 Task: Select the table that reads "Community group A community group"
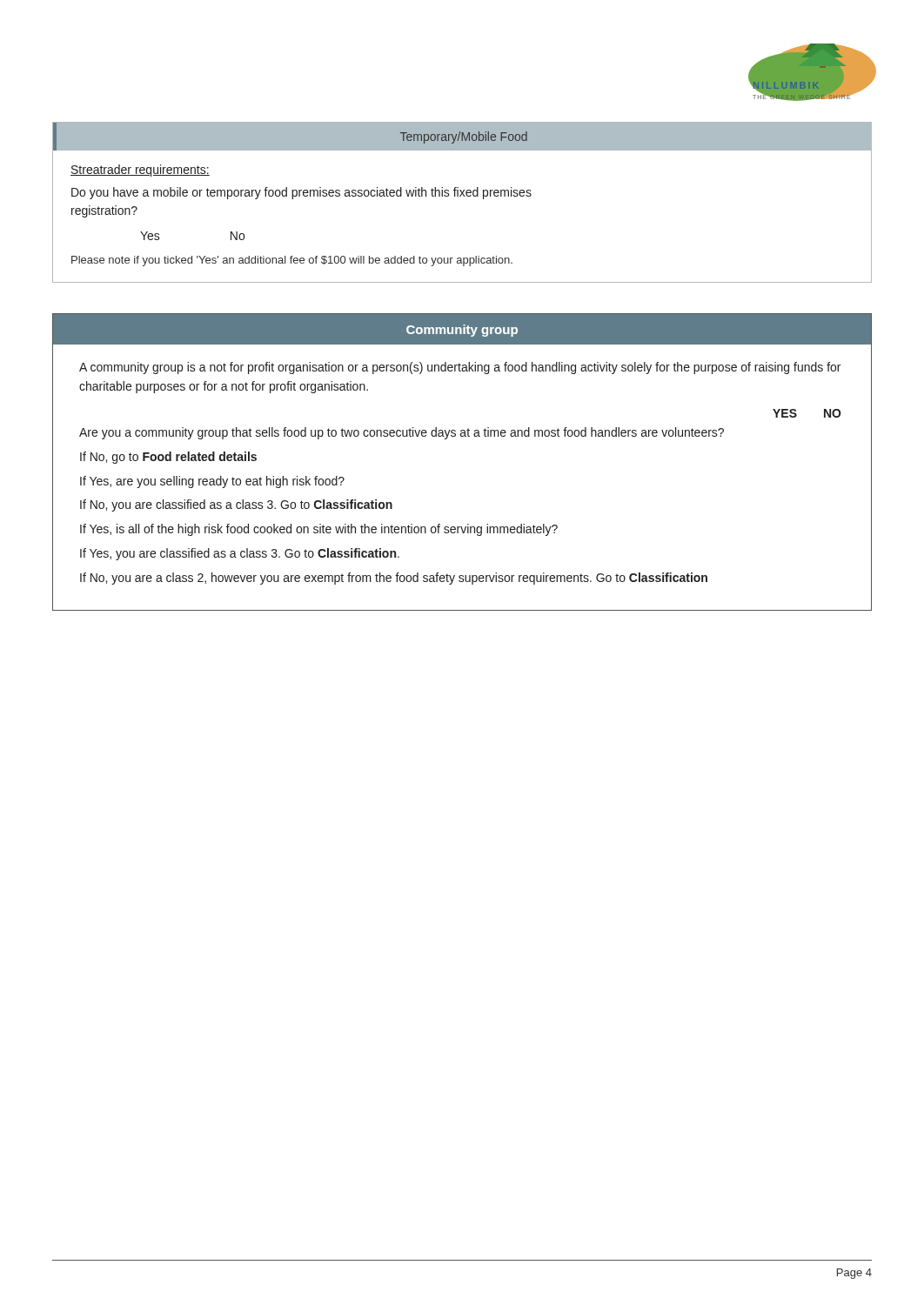[462, 462]
